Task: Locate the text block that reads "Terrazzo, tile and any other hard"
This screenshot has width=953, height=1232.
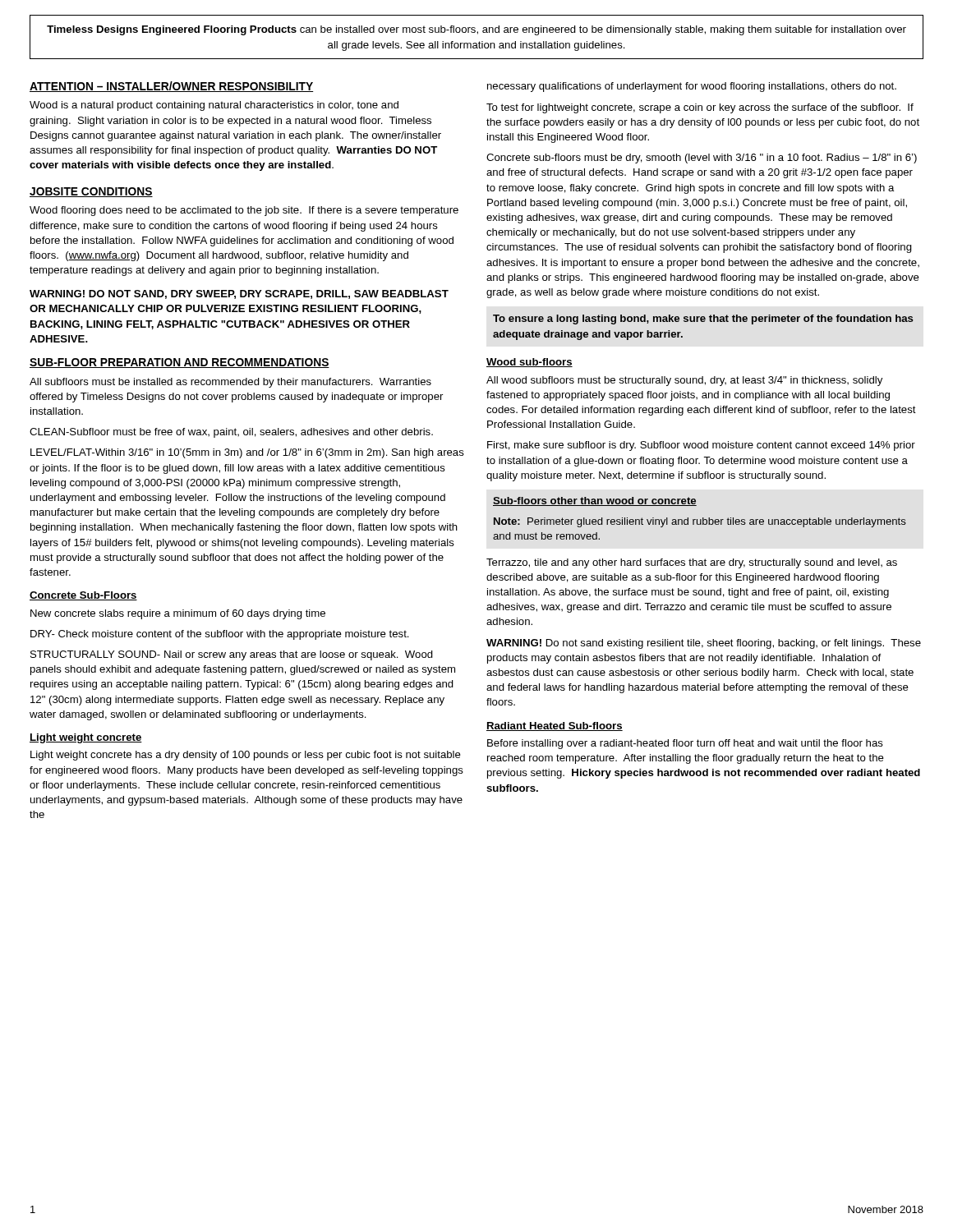Action: click(705, 592)
